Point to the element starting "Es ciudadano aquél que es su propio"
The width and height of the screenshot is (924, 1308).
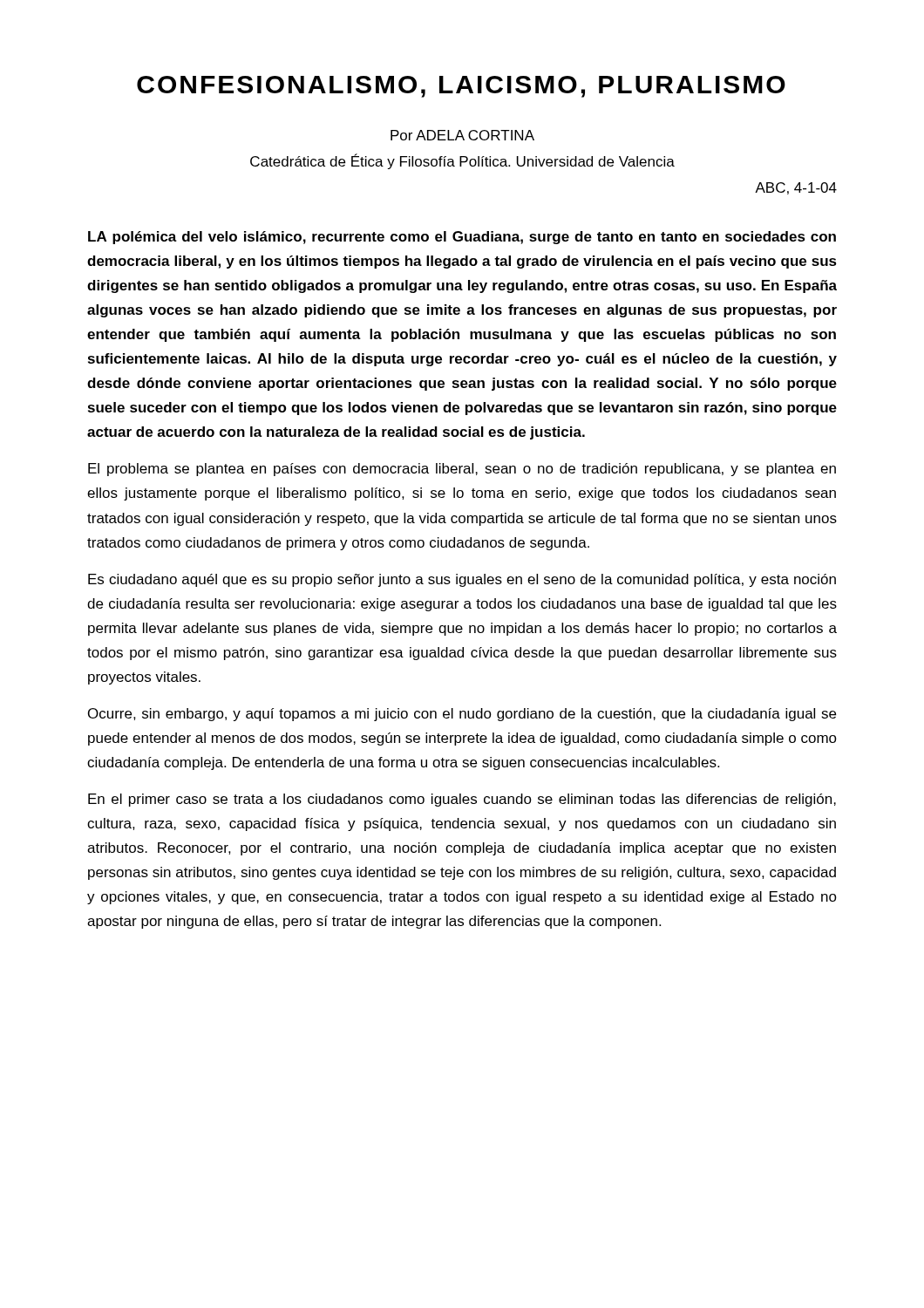pyautogui.click(x=462, y=628)
